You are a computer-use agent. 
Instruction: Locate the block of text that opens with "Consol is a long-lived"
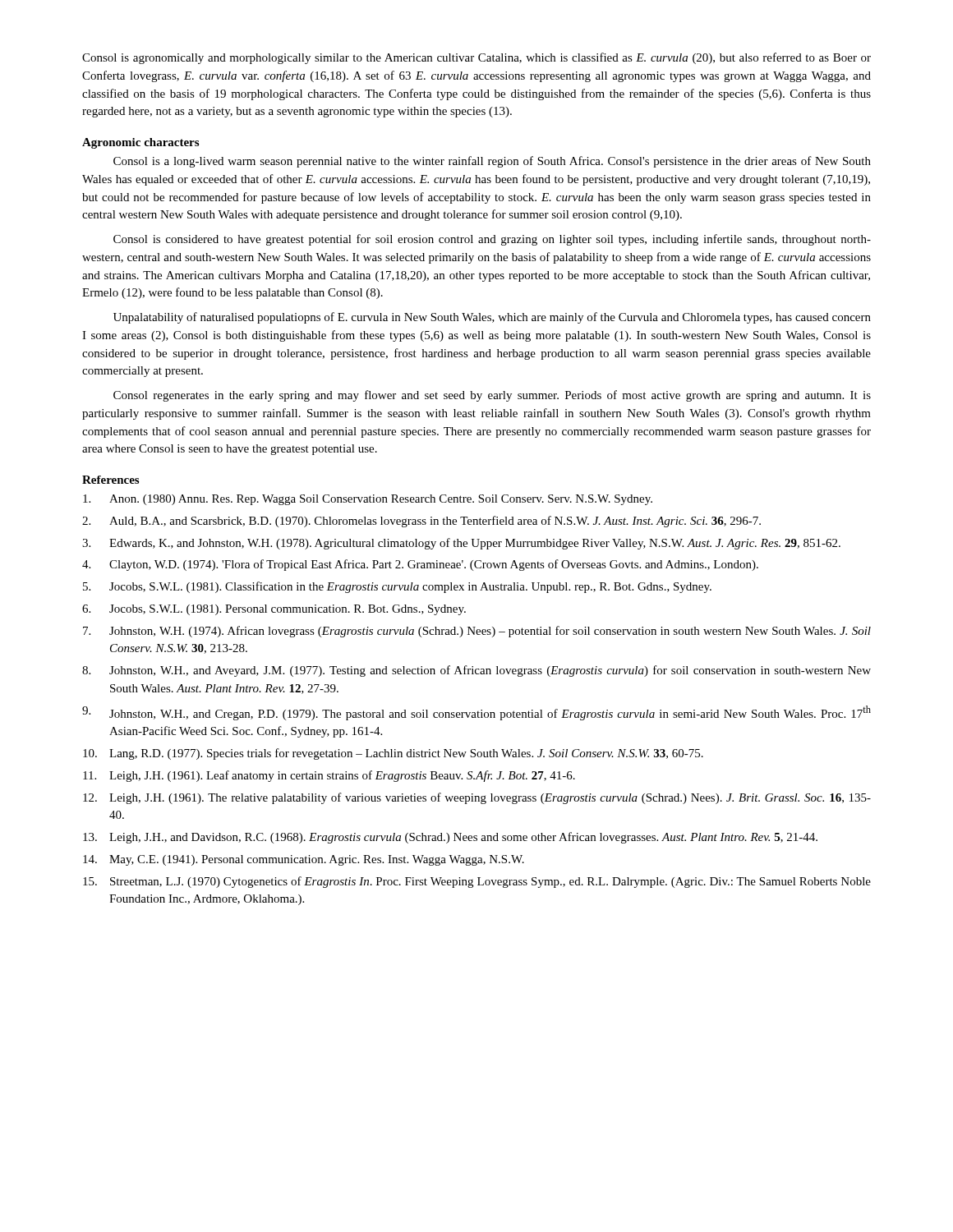click(476, 306)
